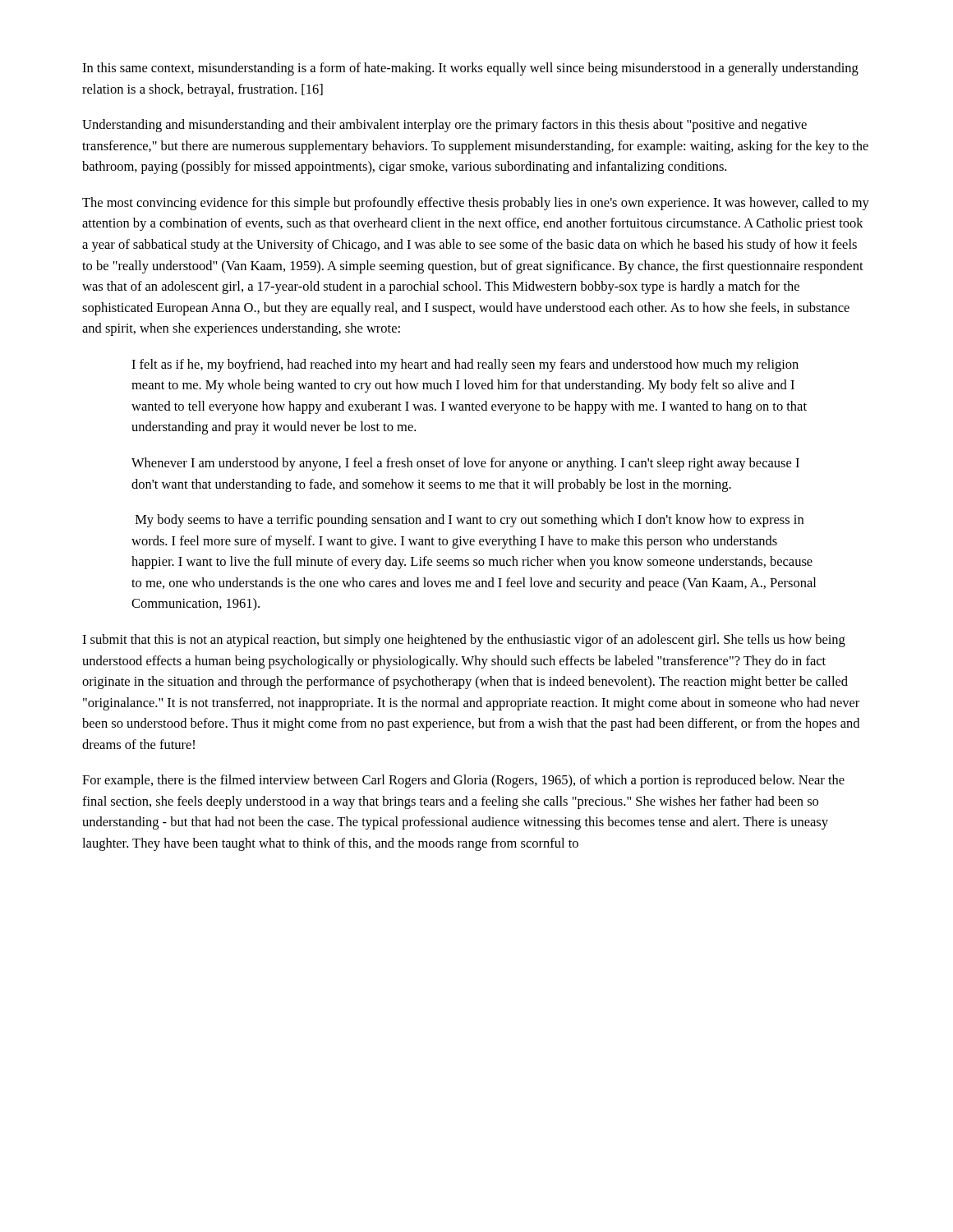Screen dimensions: 1232x953
Task: Point to the block beginning "In this same context, misunderstanding is a form"
Action: point(470,78)
